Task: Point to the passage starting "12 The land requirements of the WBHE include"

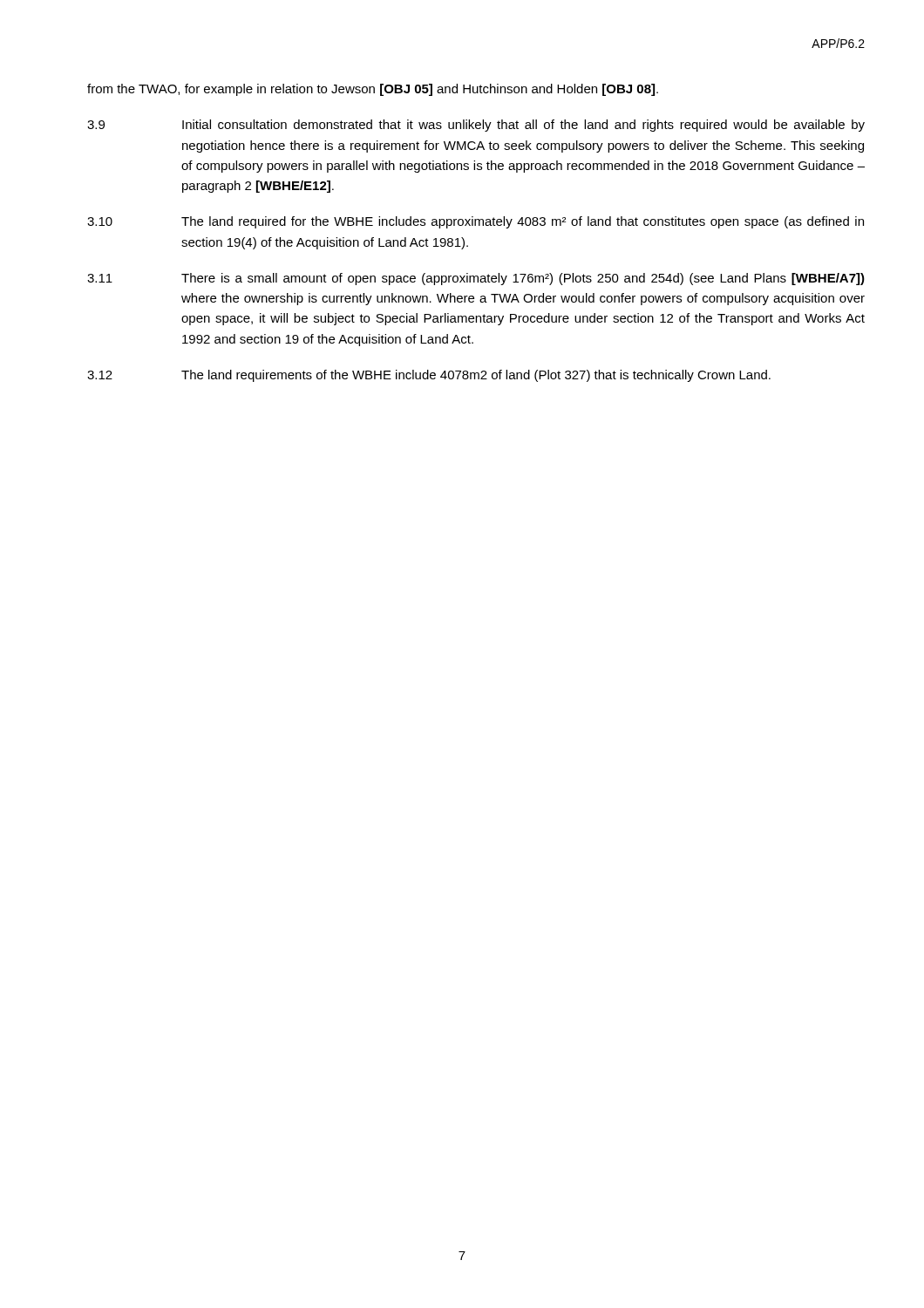Action: 476,374
